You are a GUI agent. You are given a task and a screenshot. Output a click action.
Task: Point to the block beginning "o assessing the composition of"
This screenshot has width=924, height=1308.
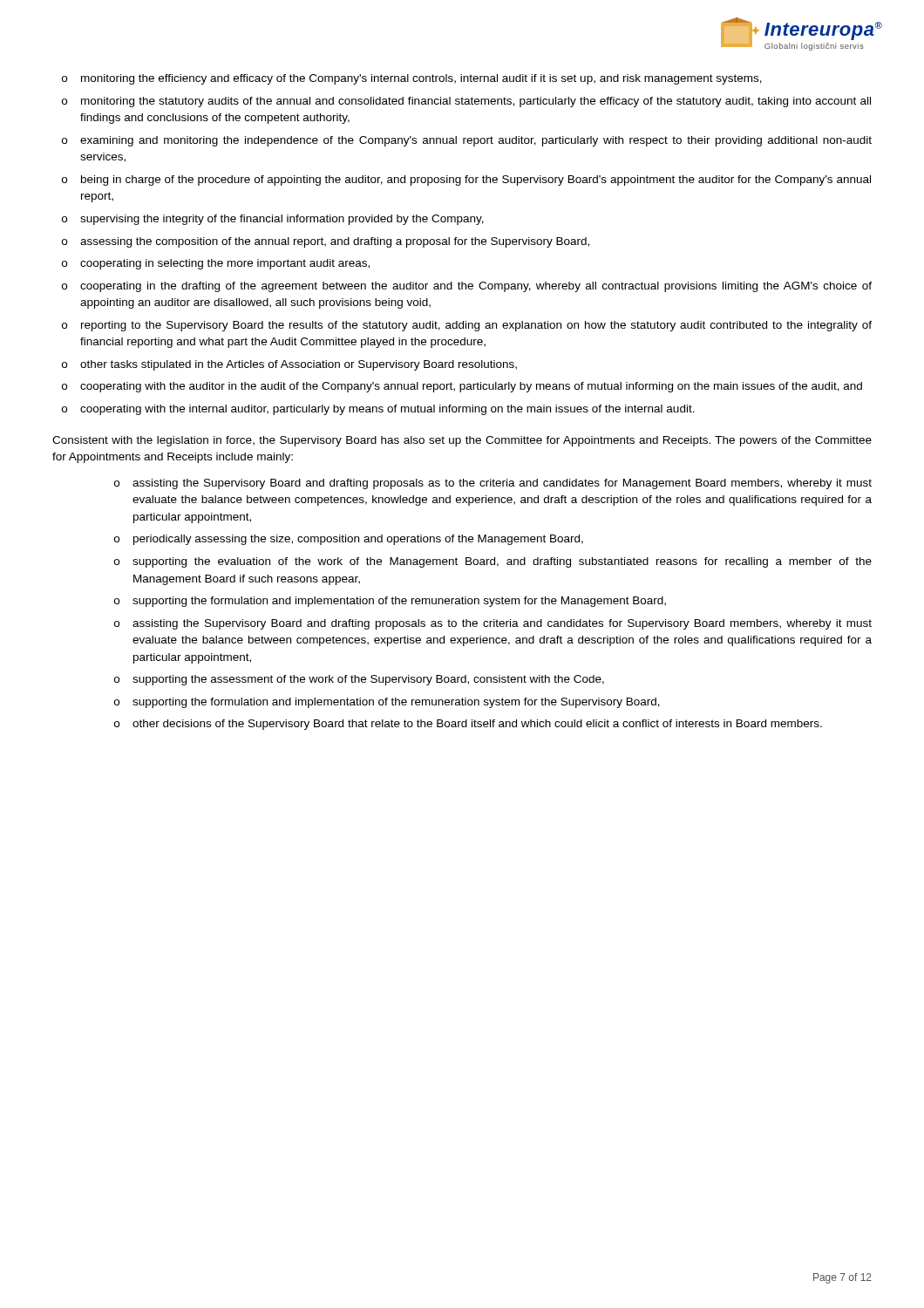point(462,241)
